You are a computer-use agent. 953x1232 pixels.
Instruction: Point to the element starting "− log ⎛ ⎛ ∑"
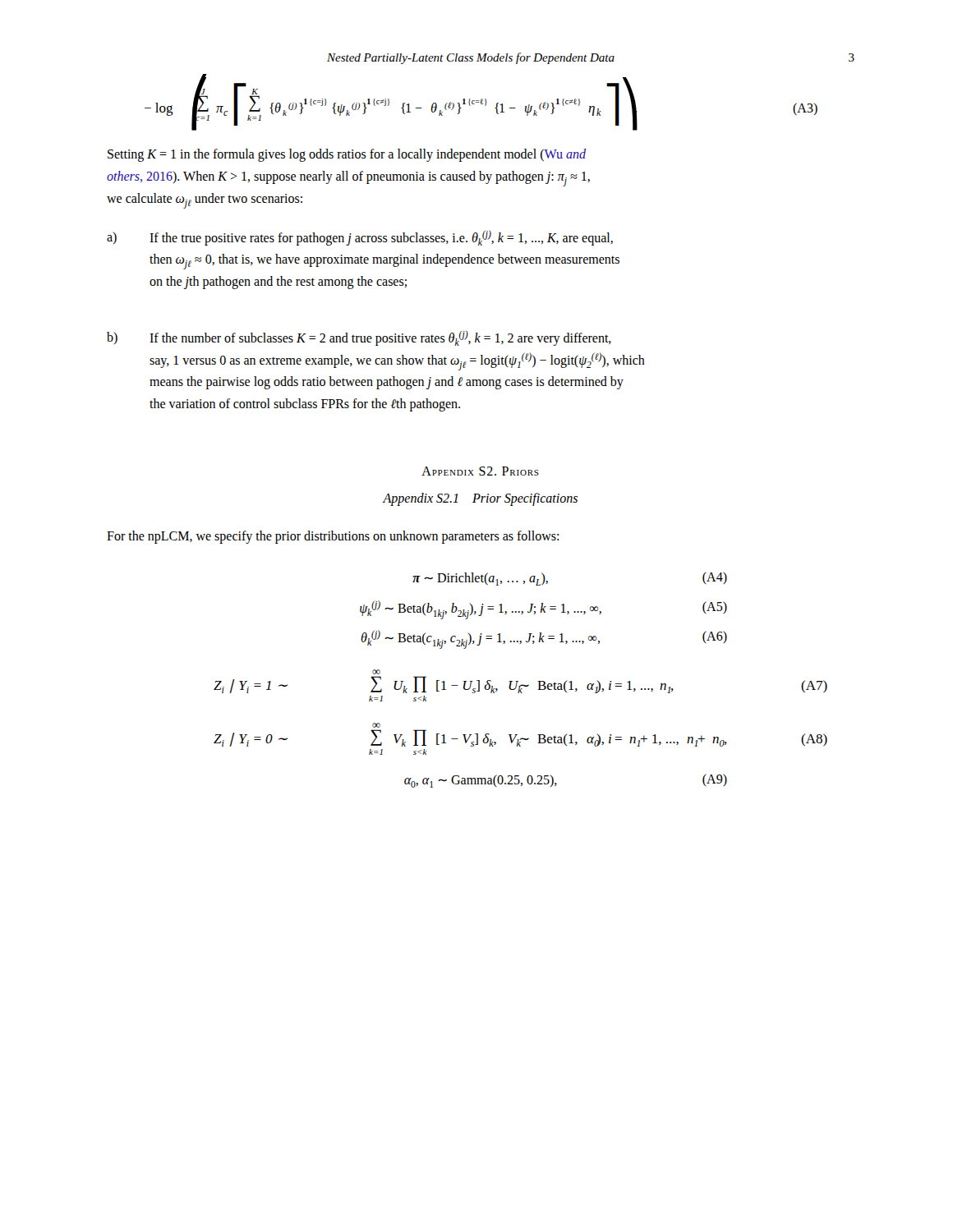click(481, 108)
